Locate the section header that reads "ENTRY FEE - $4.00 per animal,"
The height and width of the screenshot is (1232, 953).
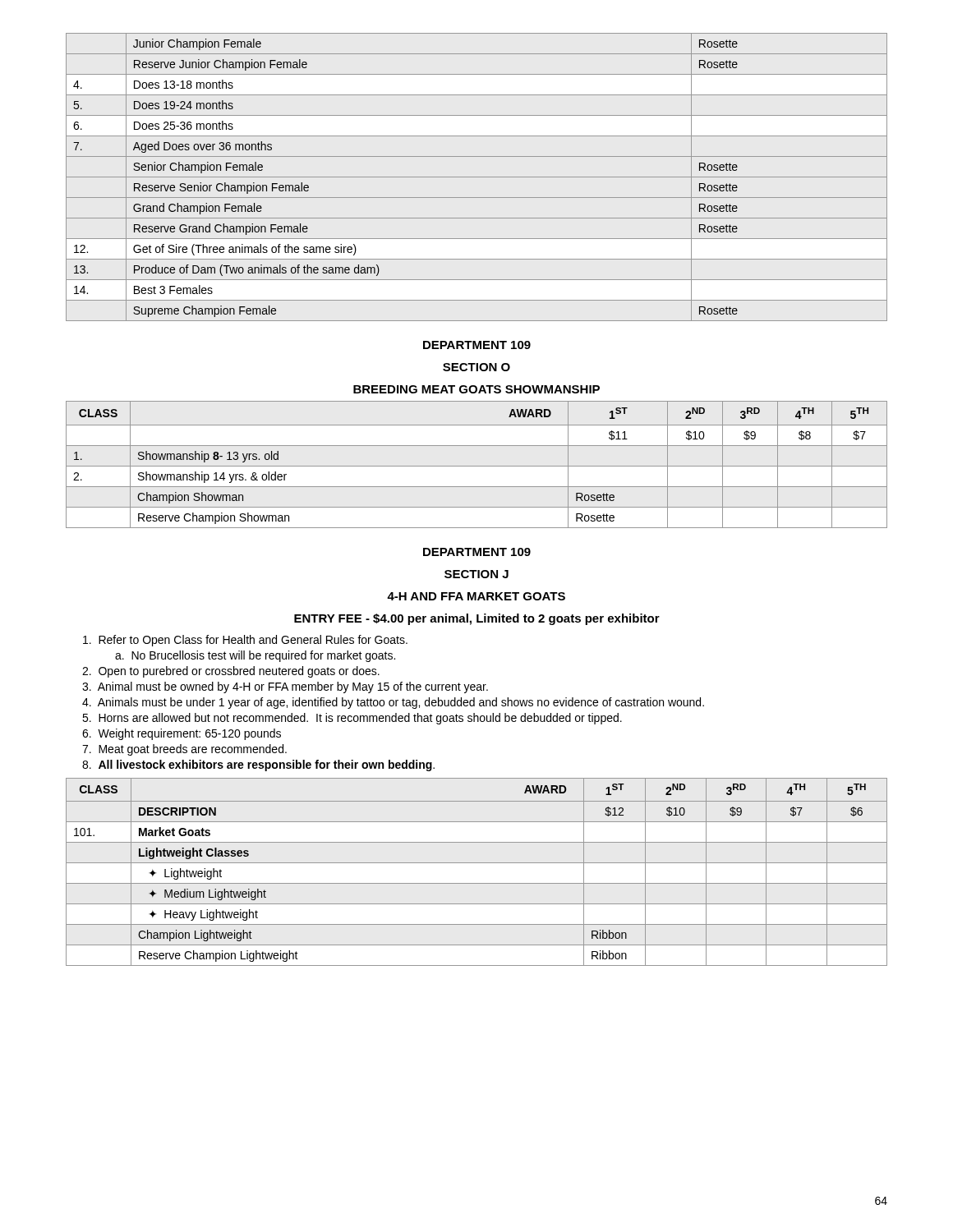pos(476,618)
